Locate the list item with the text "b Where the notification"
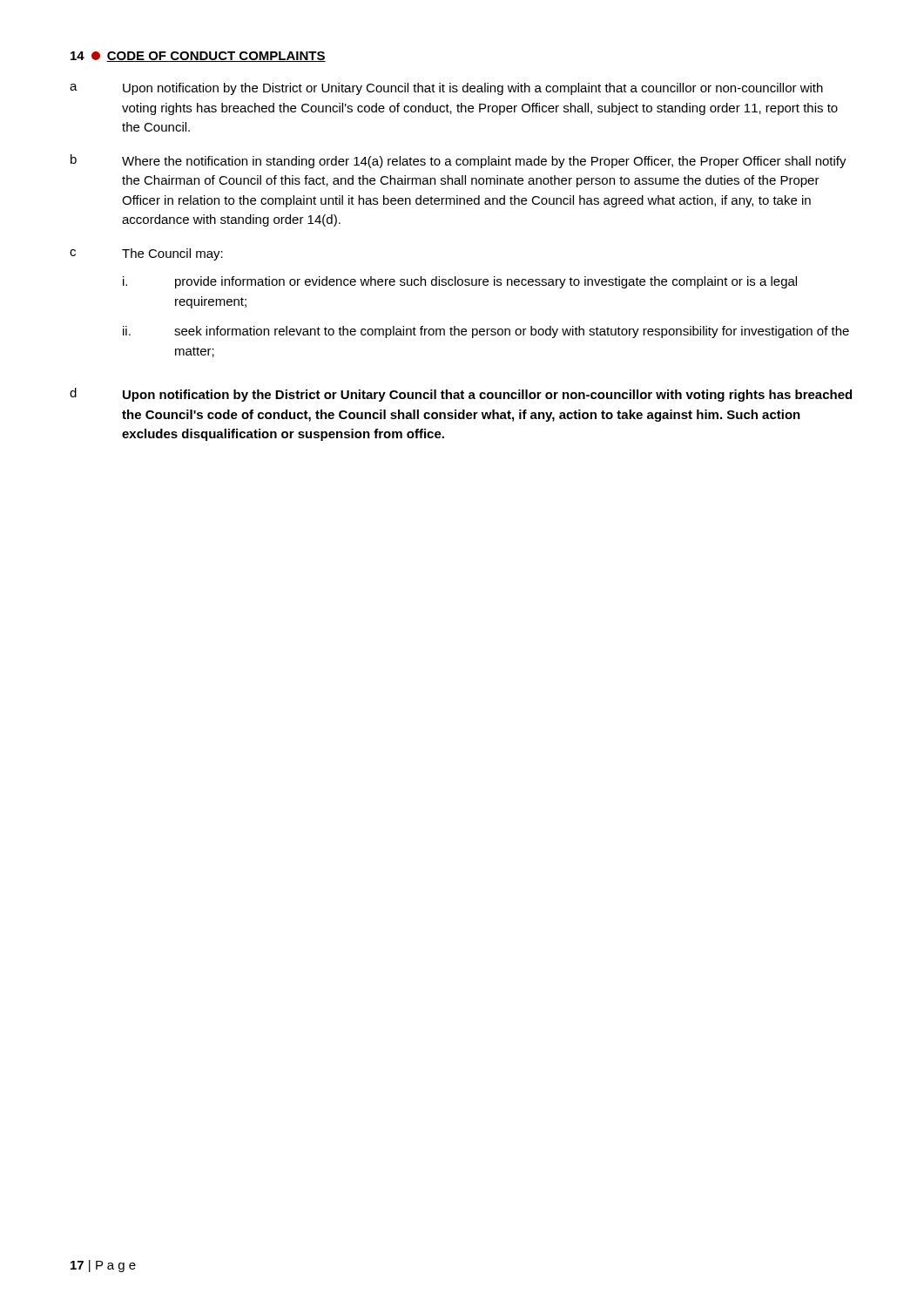This screenshot has height=1307, width=924. click(462, 190)
